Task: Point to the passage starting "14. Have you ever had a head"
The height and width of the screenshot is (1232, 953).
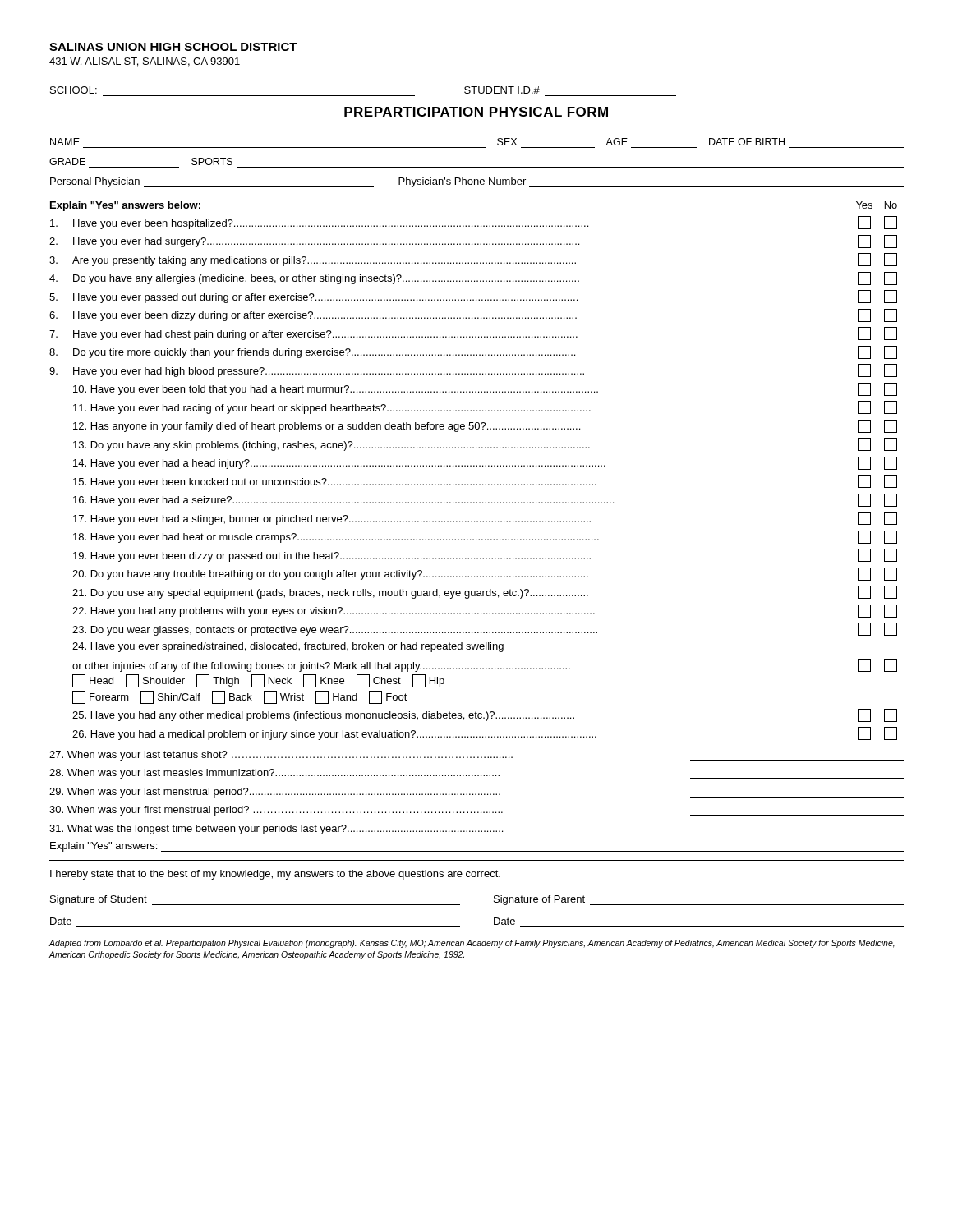Action: pyautogui.click(x=488, y=463)
